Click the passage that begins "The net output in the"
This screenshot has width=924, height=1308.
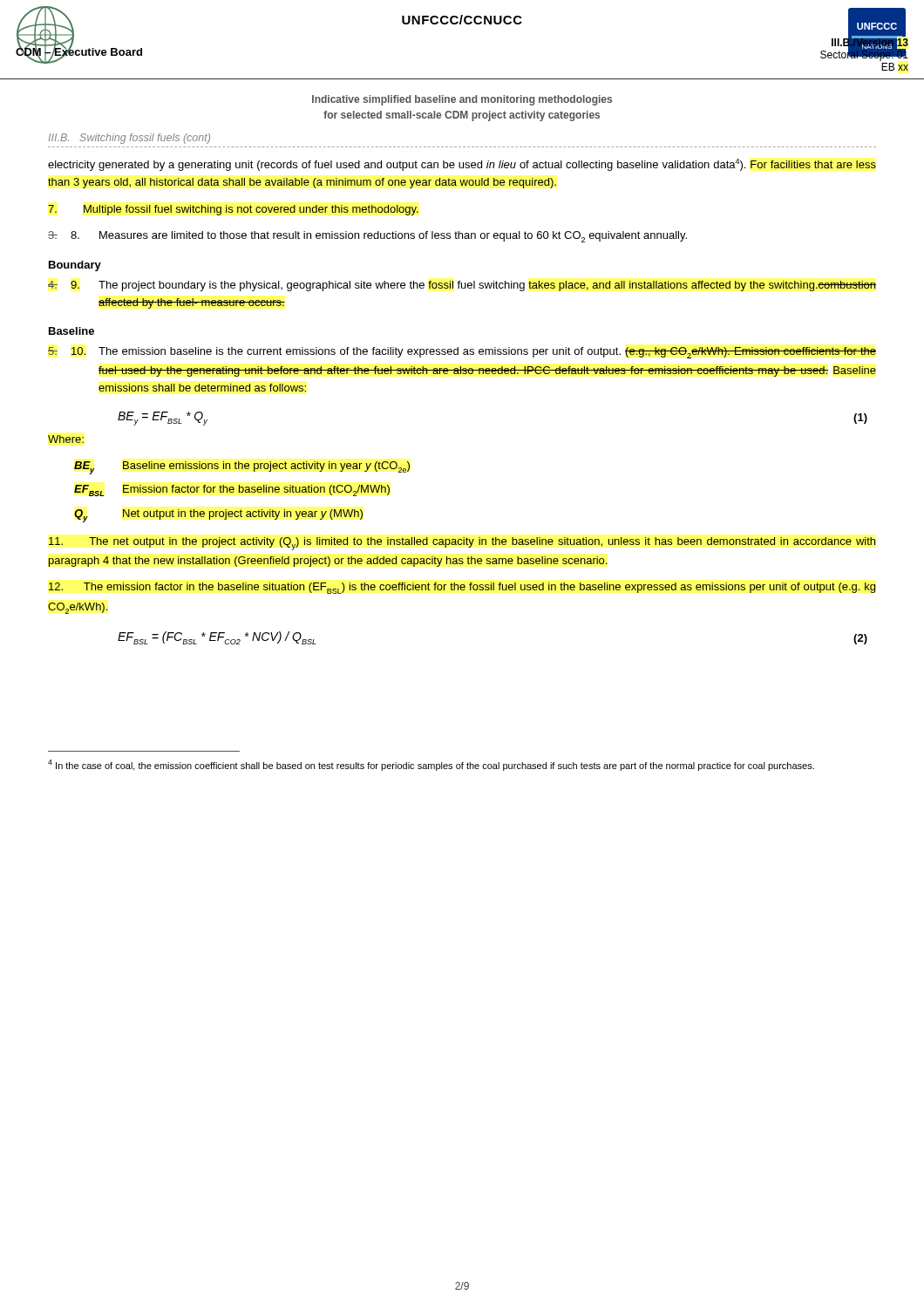[x=462, y=551]
